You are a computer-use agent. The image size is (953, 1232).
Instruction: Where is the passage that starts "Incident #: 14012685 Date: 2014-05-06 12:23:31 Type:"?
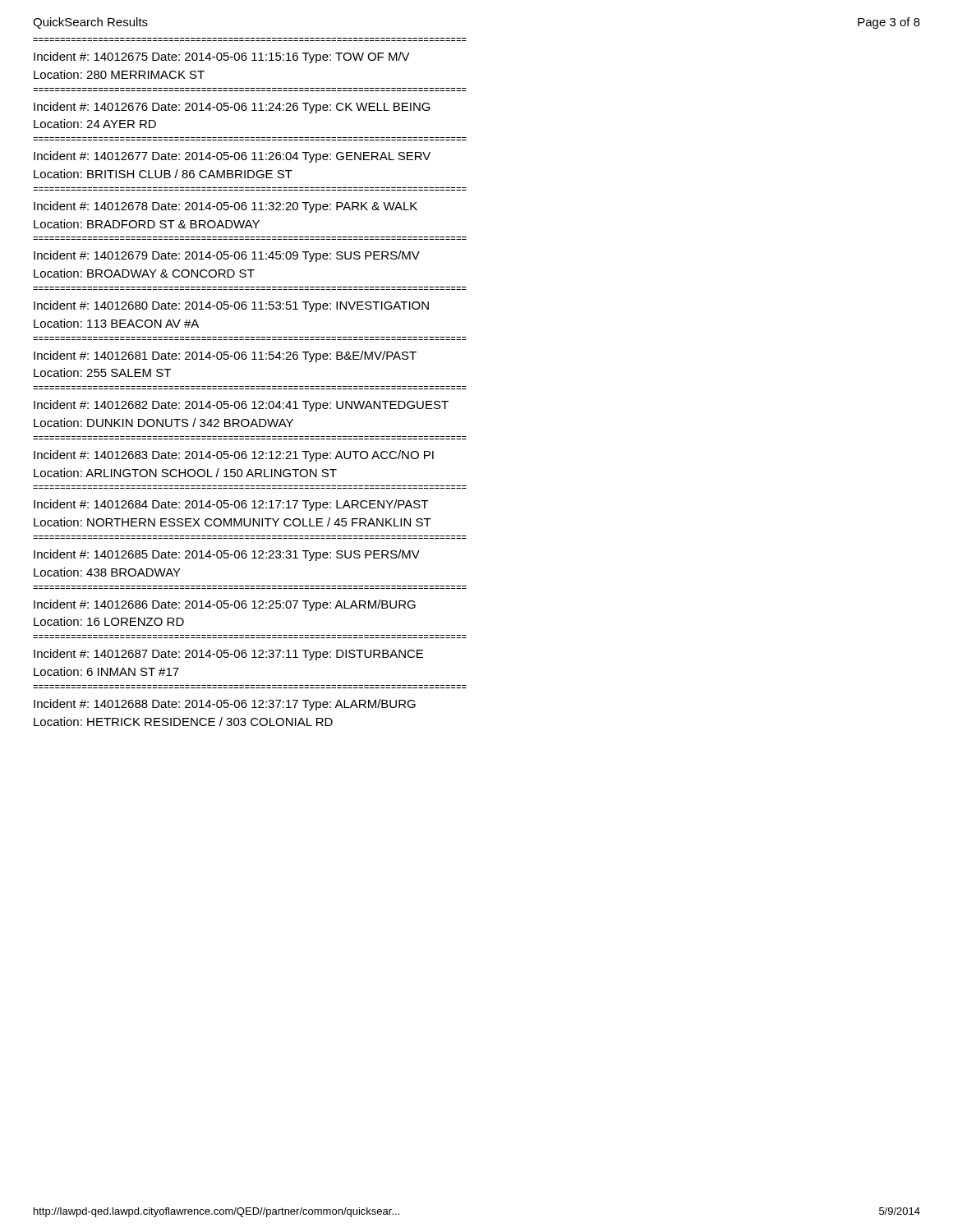coord(226,563)
